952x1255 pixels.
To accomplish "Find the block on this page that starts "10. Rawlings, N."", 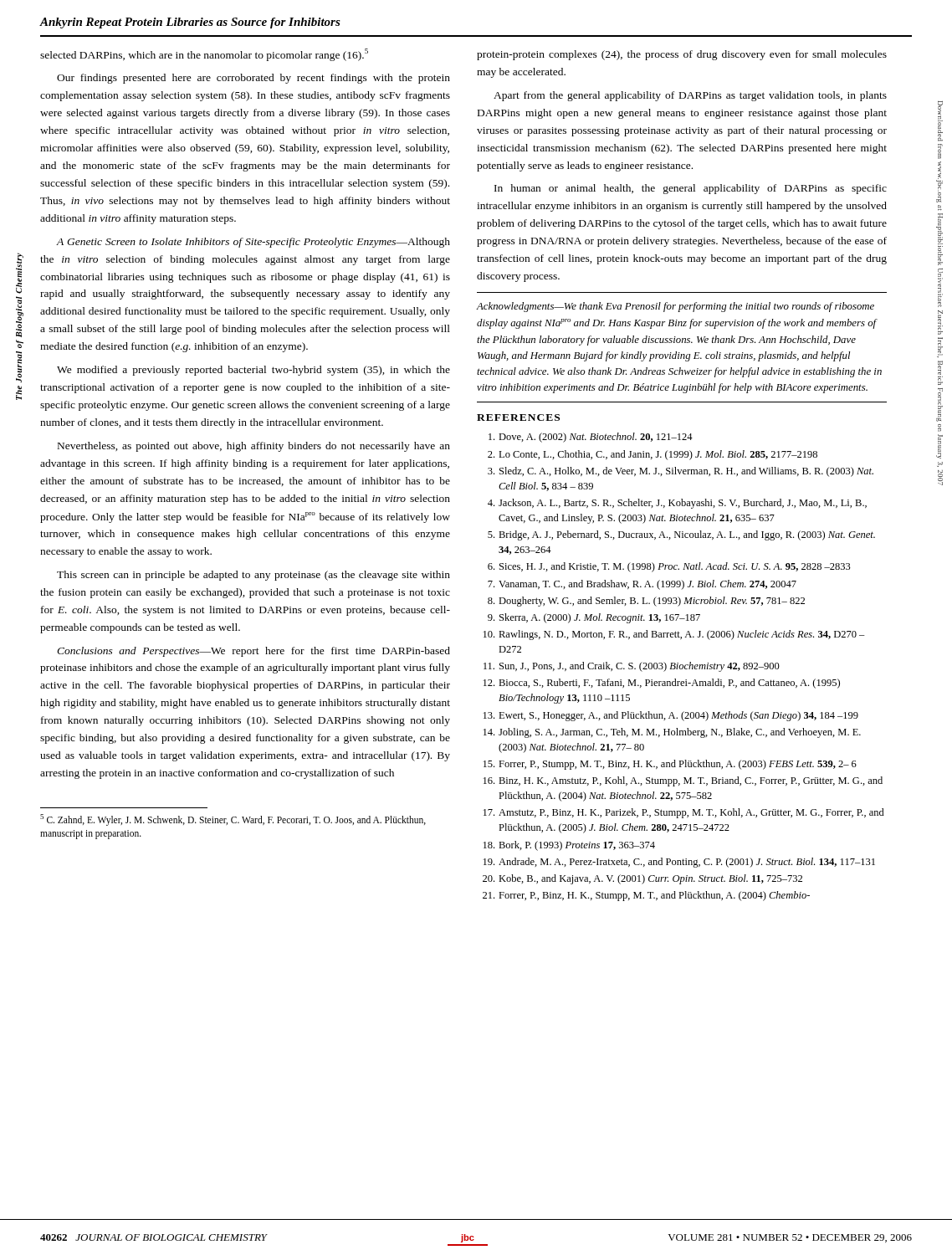I will pos(682,642).
